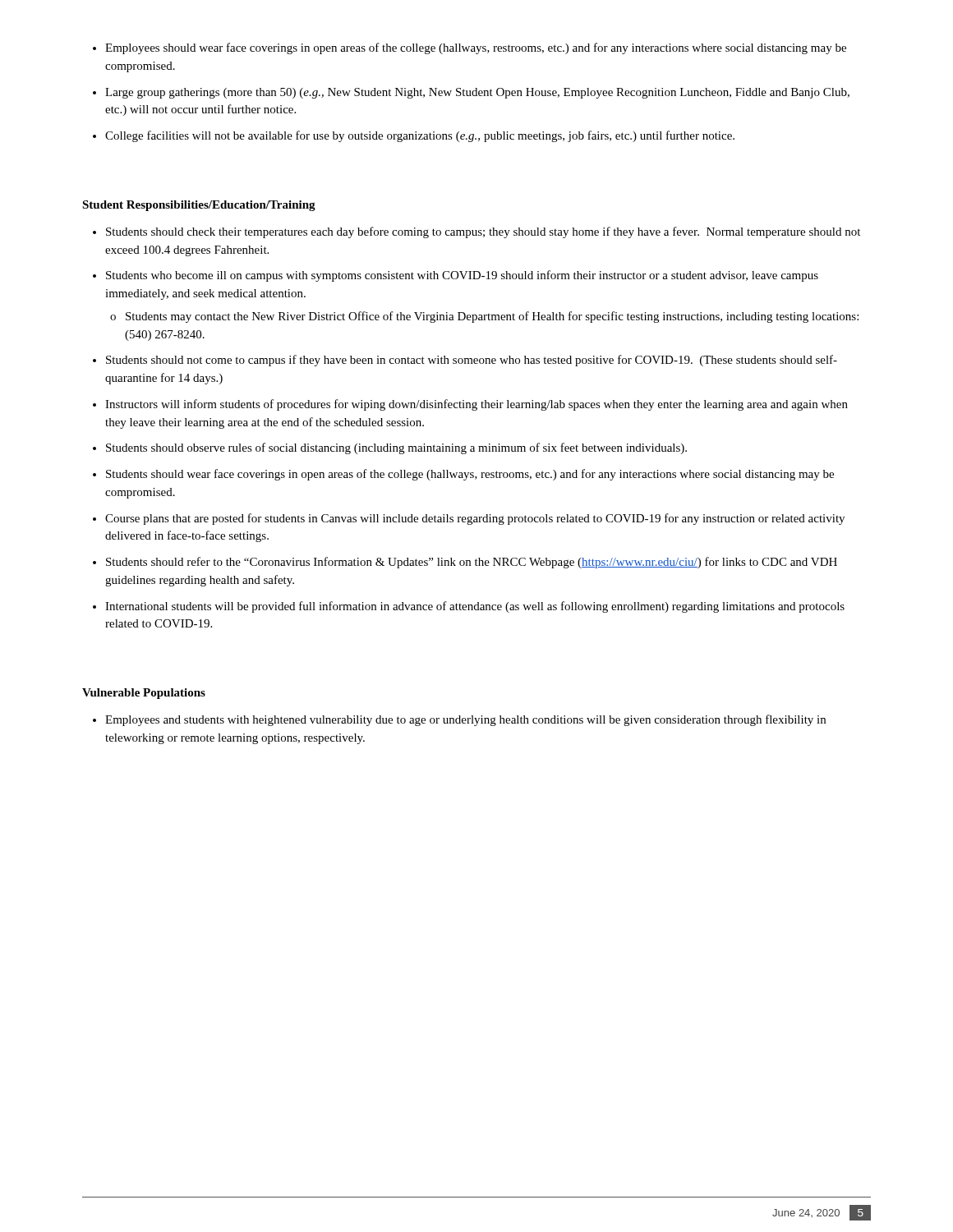Find the text starting "Students who become ill on campus"
Viewport: 953px width, 1232px height.
[488, 306]
